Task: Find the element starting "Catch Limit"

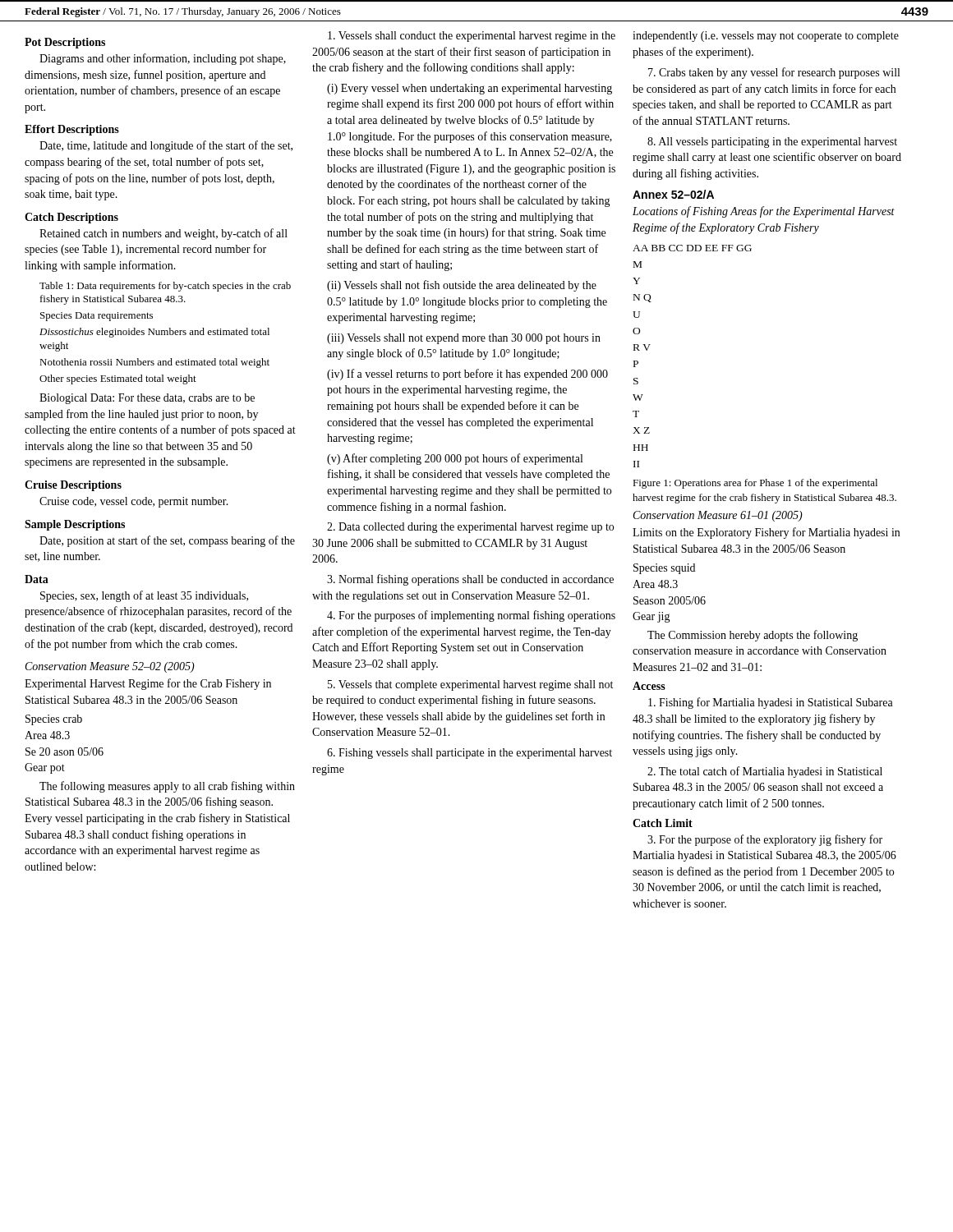Action: pyautogui.click(x=662, y=823)
